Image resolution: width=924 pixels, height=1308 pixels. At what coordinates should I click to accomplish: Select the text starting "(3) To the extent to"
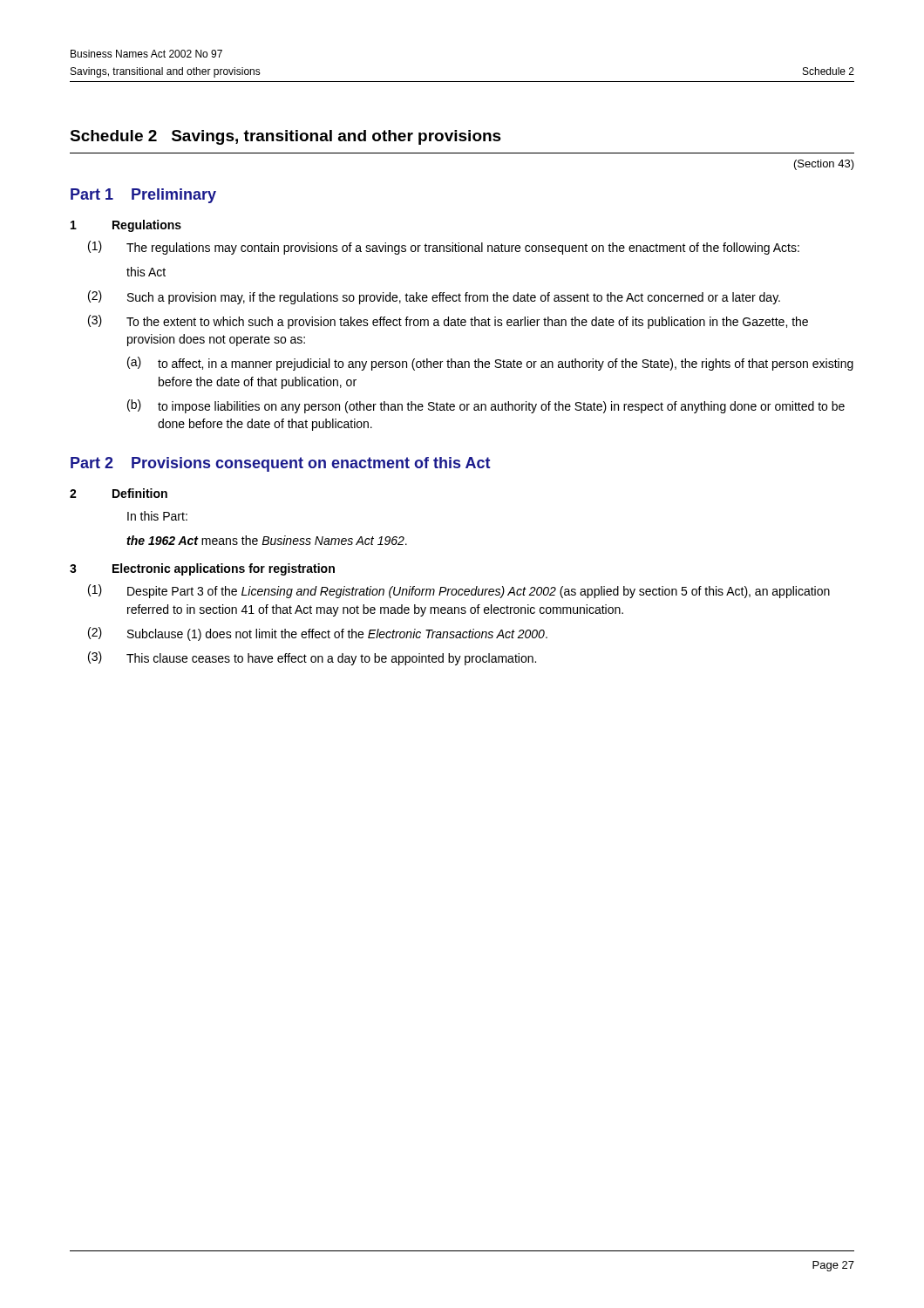pos(471,331)
